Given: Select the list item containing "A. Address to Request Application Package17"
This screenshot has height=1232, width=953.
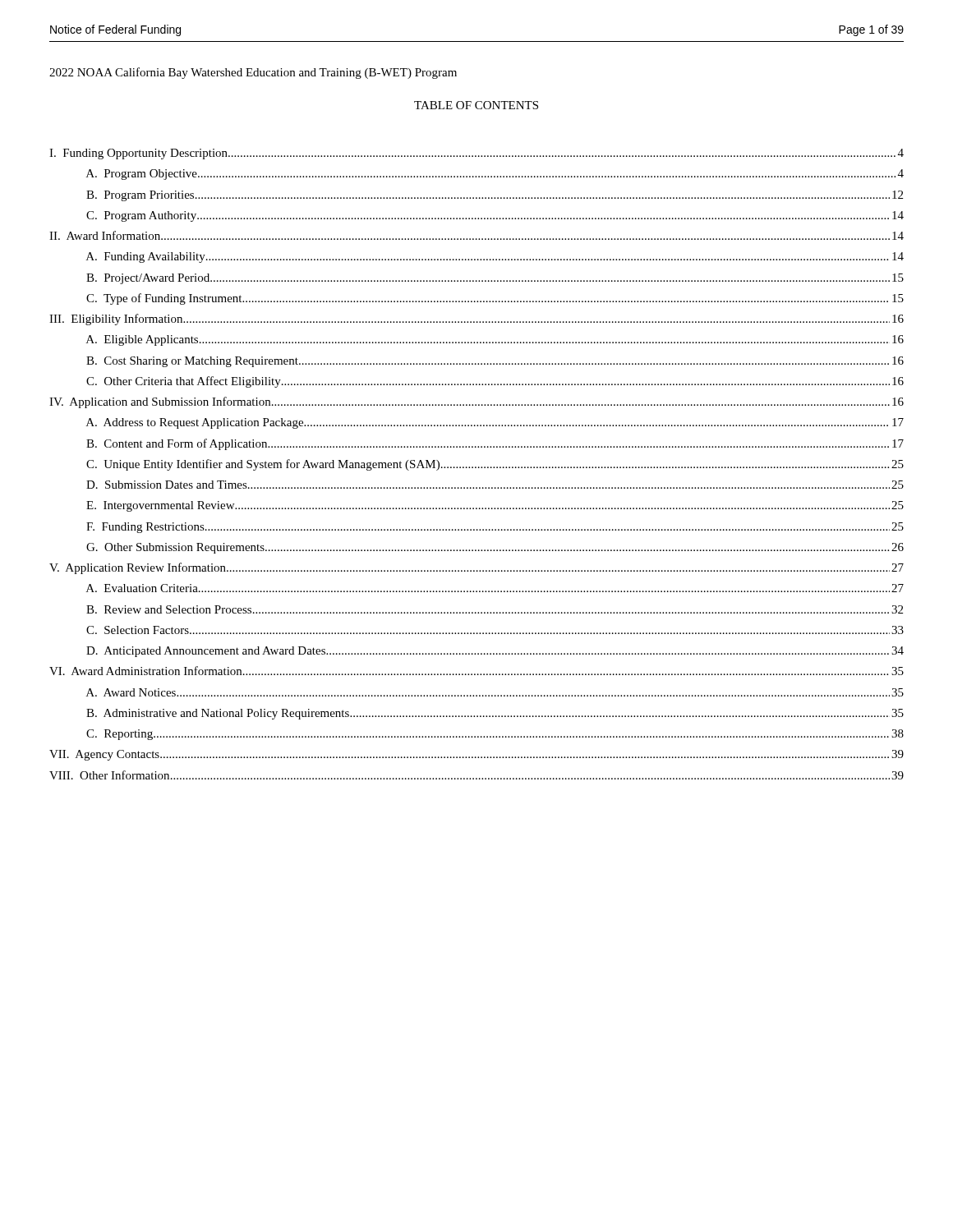Looking at the screenshot, I should pos(489,423).
